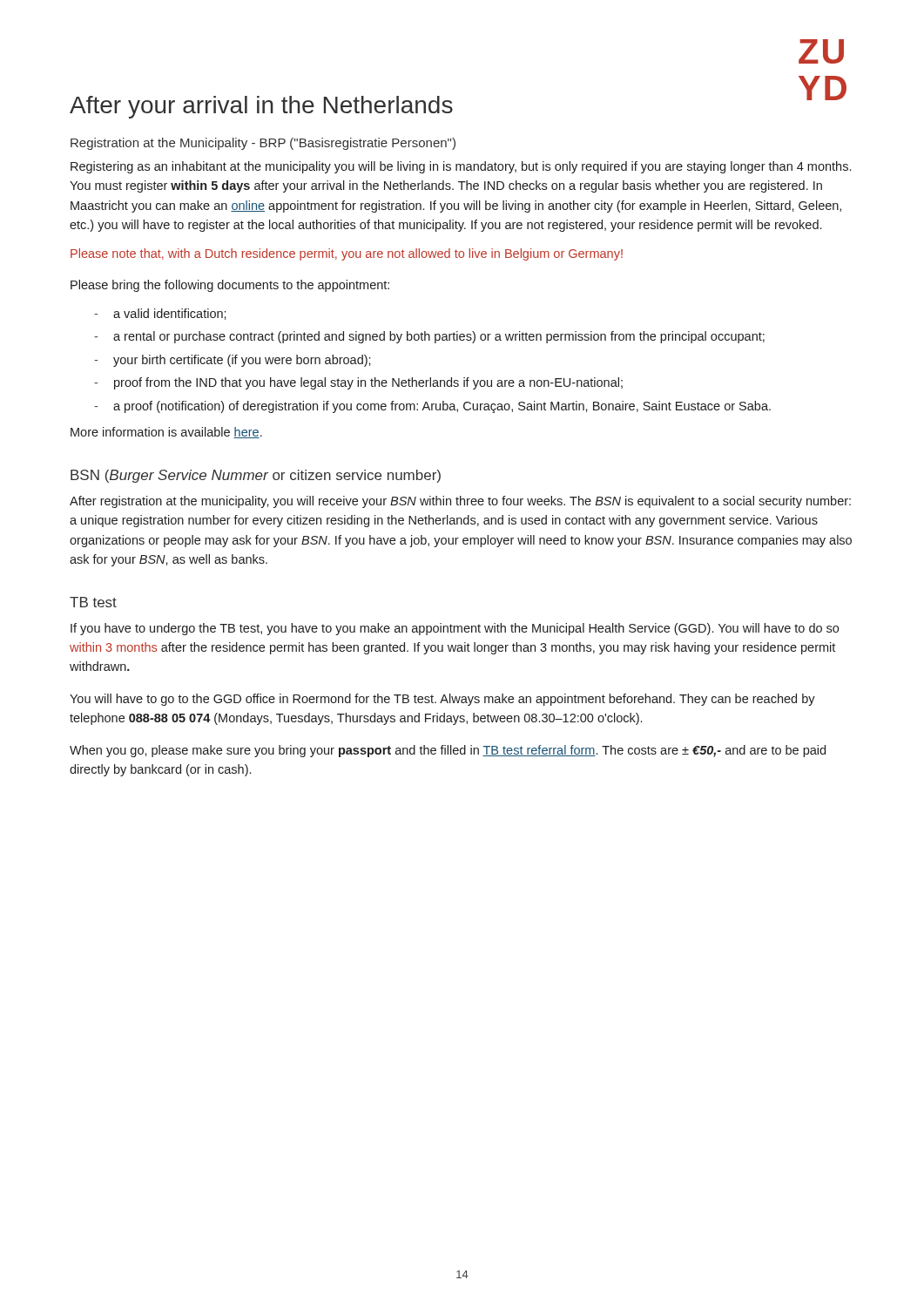Locate the block of text that opens with "Please bring the following documents"
This screenshot has width=924, height=1307.
(230, 285)
